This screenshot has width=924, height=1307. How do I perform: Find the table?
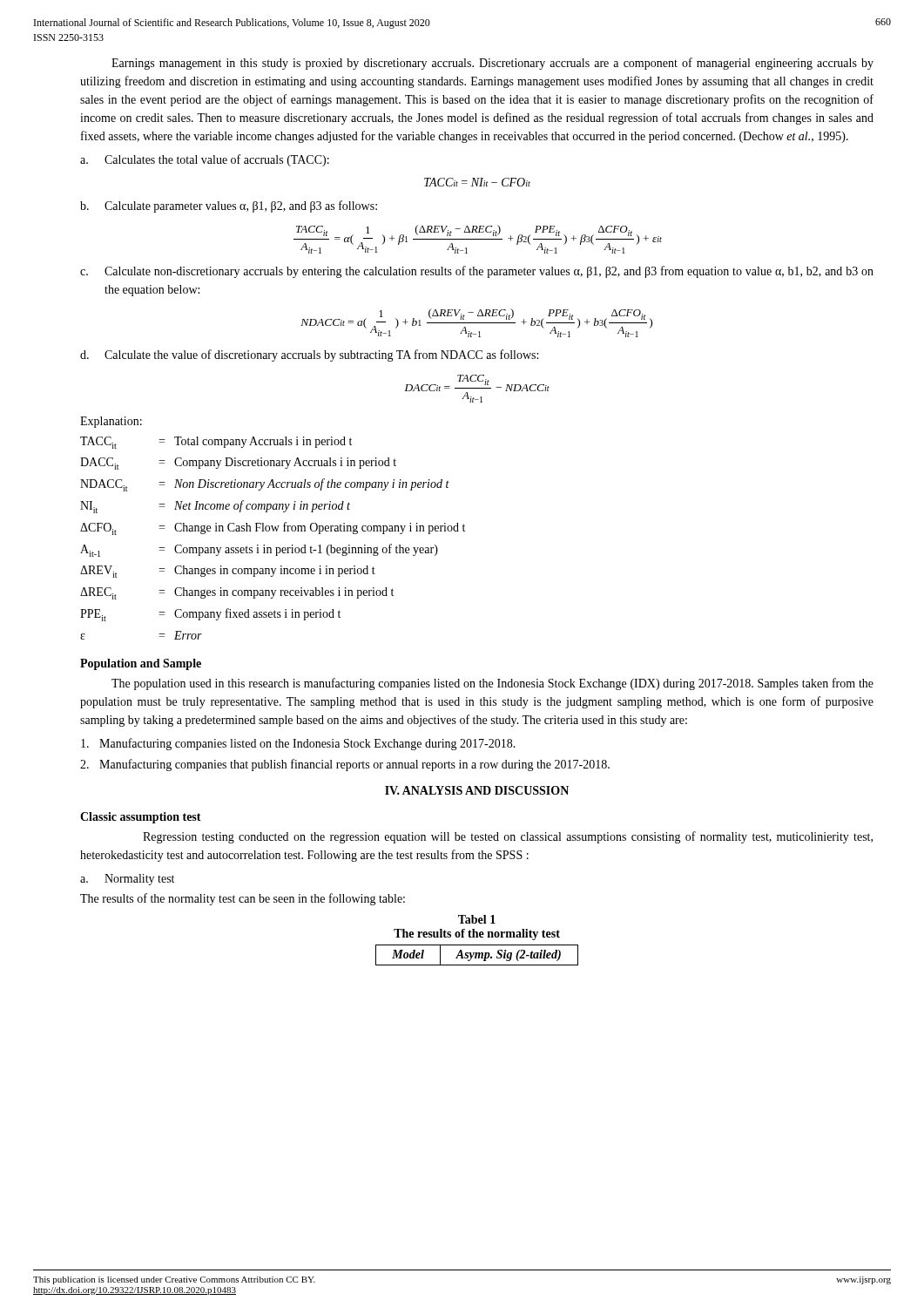tap(477, 955)
